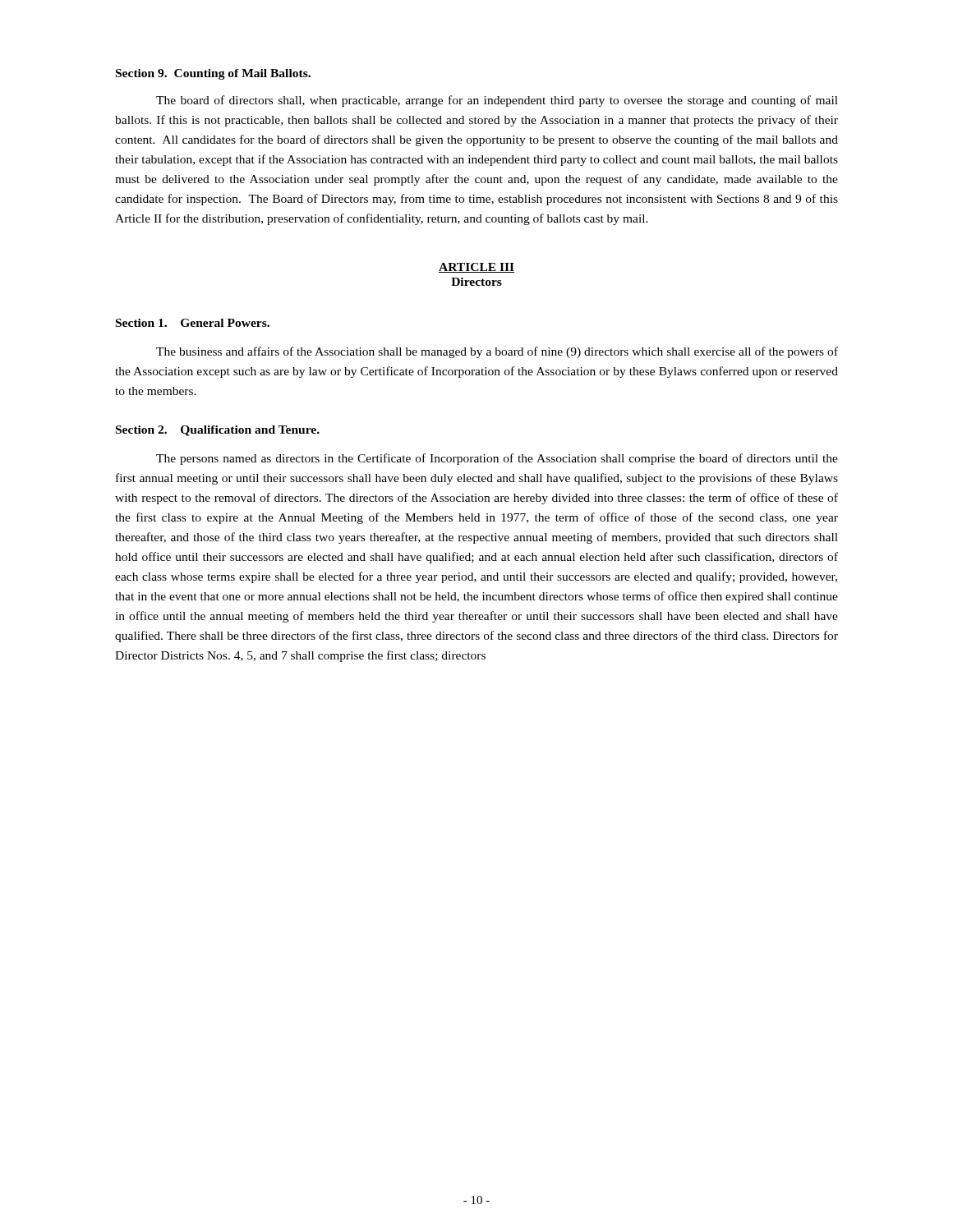Click where it says "ARTICLE III Directors"
The width and height of the screenshot is (953, 1232).
476,274
